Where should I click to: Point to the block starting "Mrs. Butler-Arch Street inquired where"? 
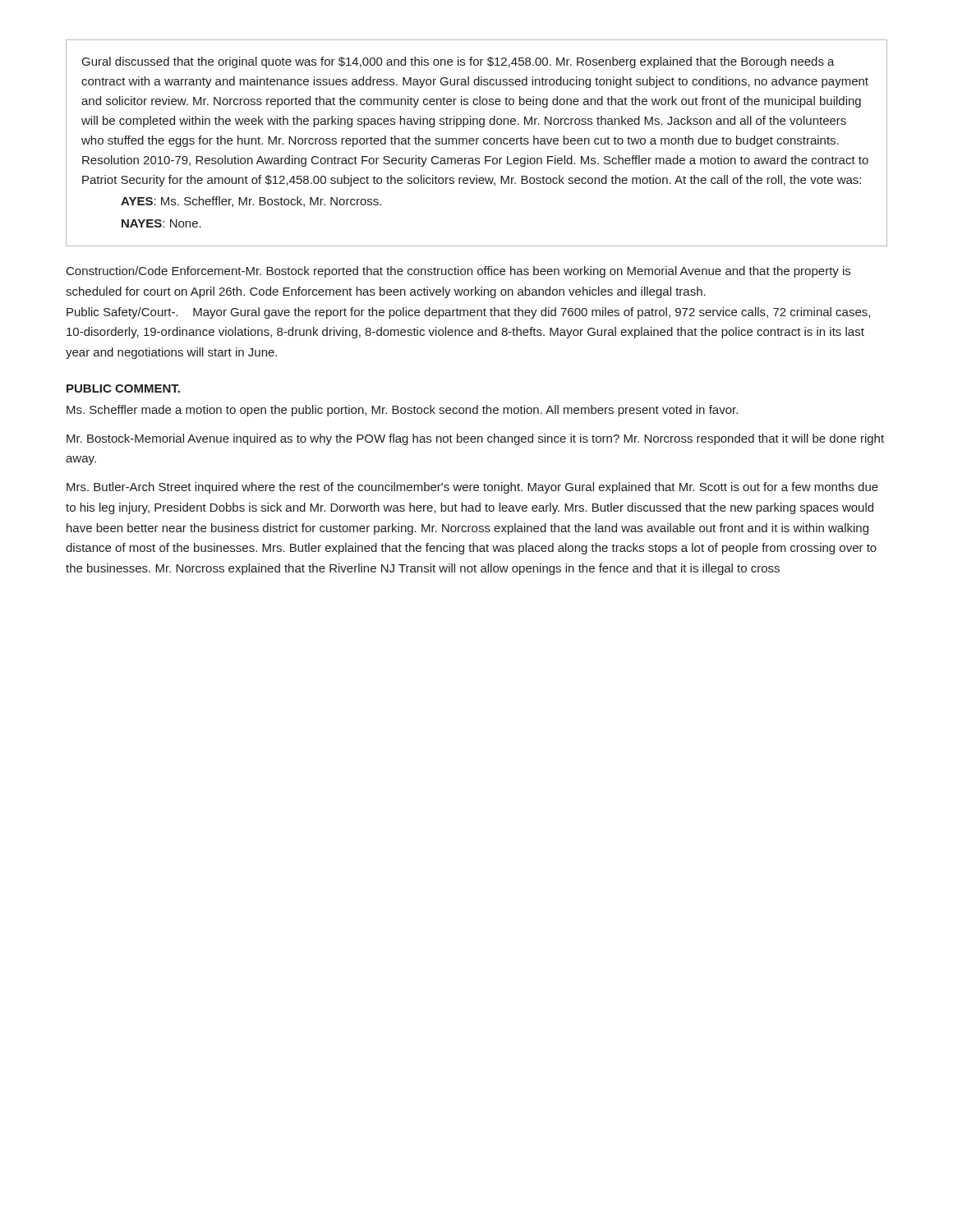(x=472, y=527)
